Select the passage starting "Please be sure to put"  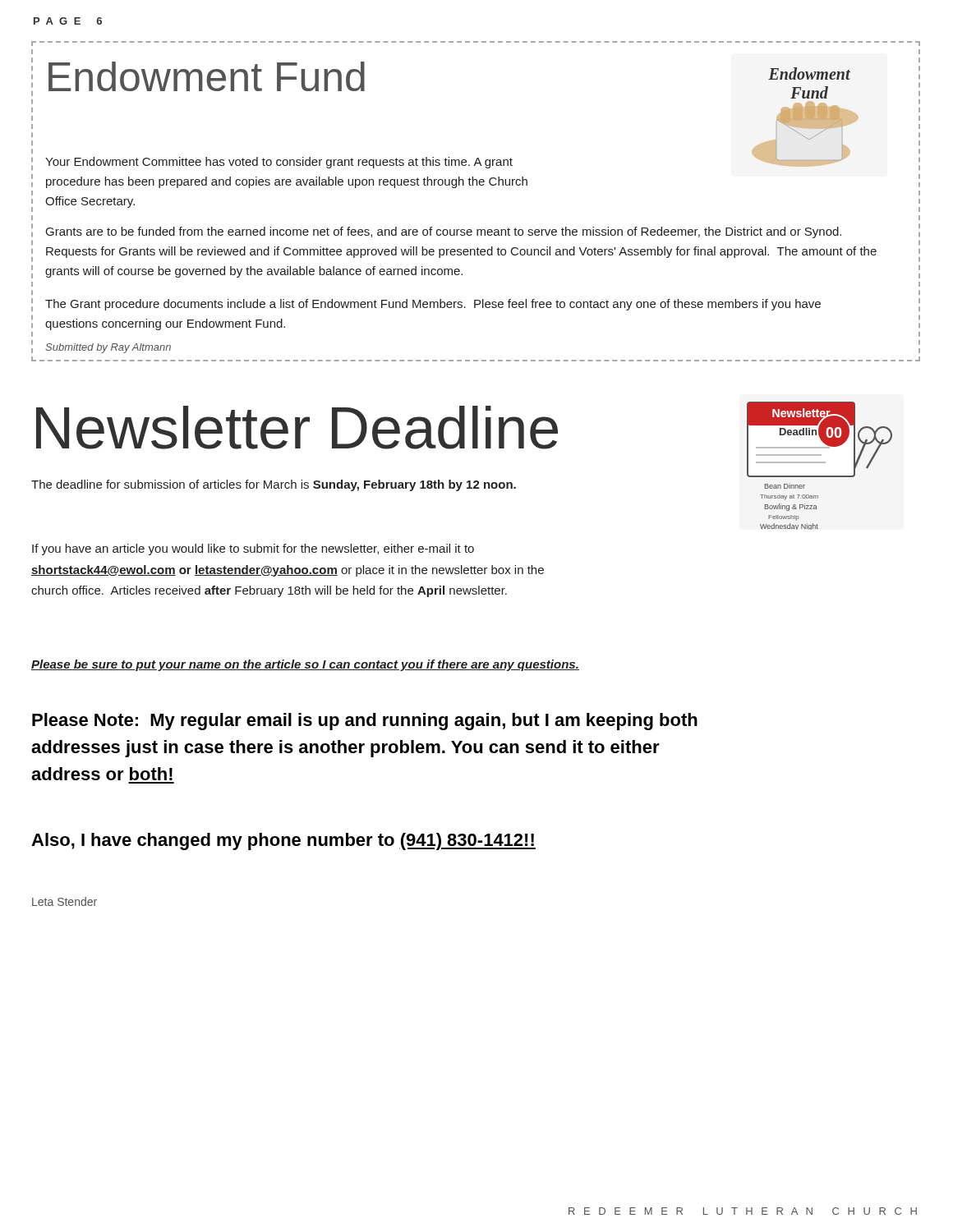(305, 664)
